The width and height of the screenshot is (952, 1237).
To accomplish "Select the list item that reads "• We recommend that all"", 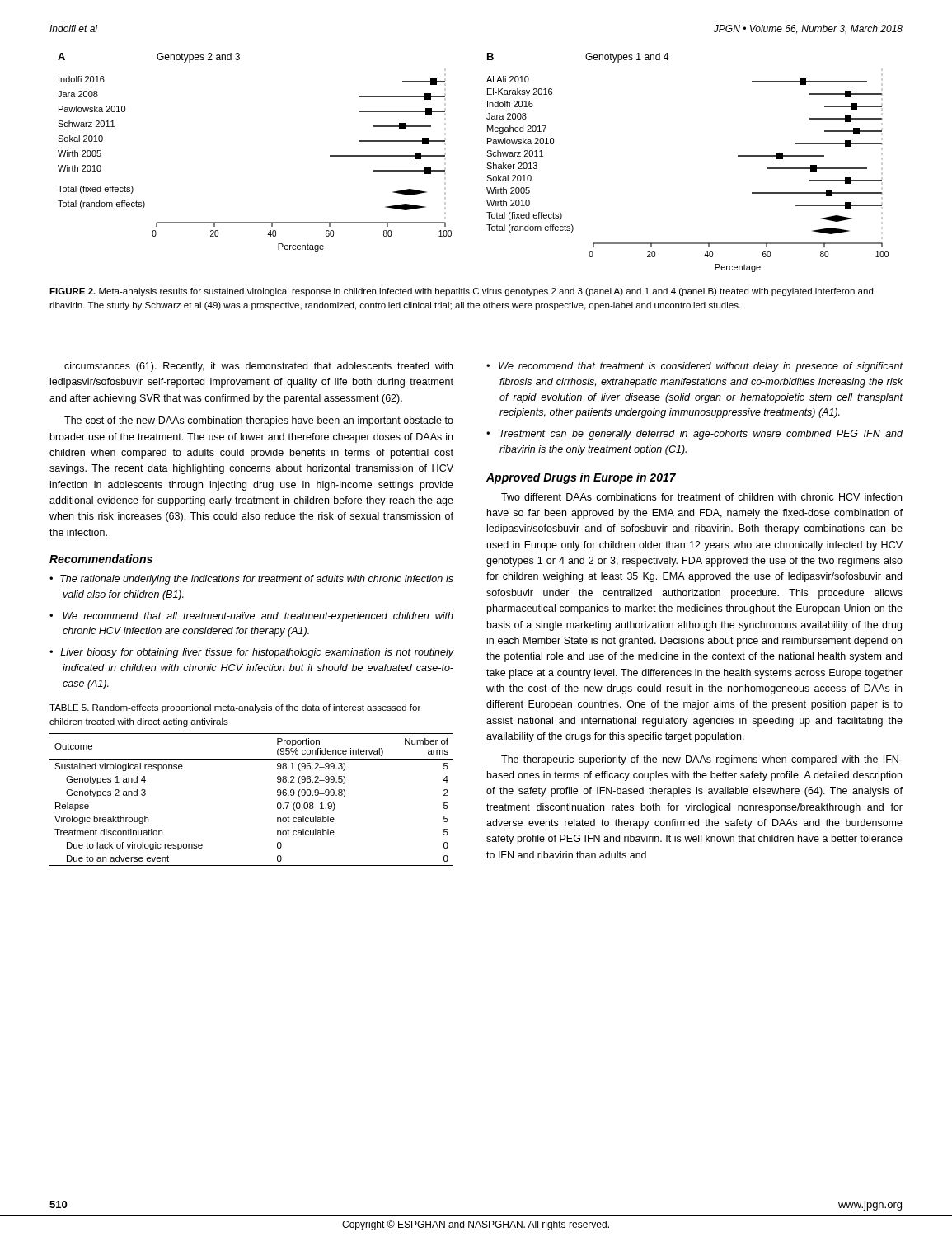I will [x=251, y=623].
